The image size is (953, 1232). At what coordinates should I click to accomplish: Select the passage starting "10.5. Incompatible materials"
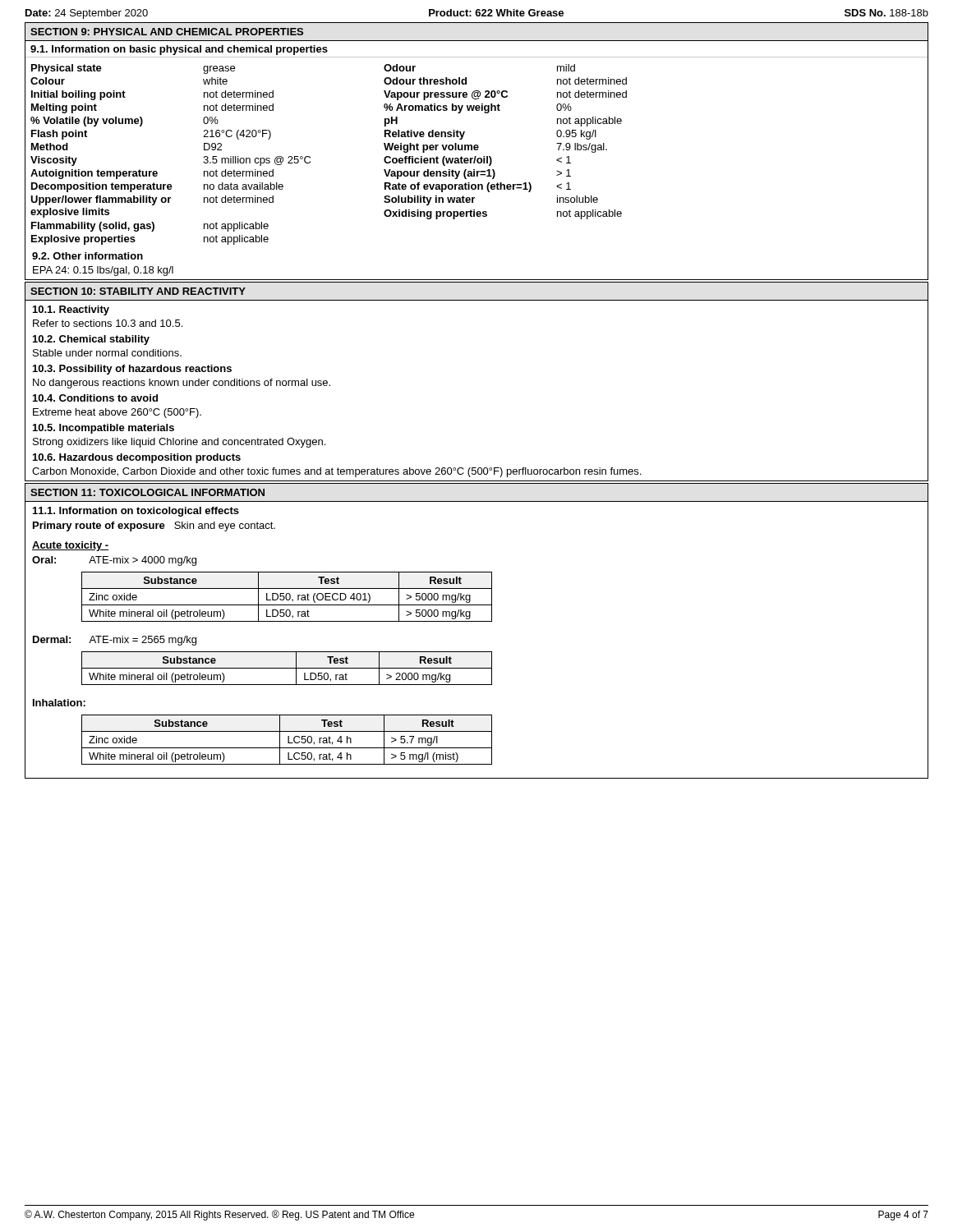coord(103,428)
